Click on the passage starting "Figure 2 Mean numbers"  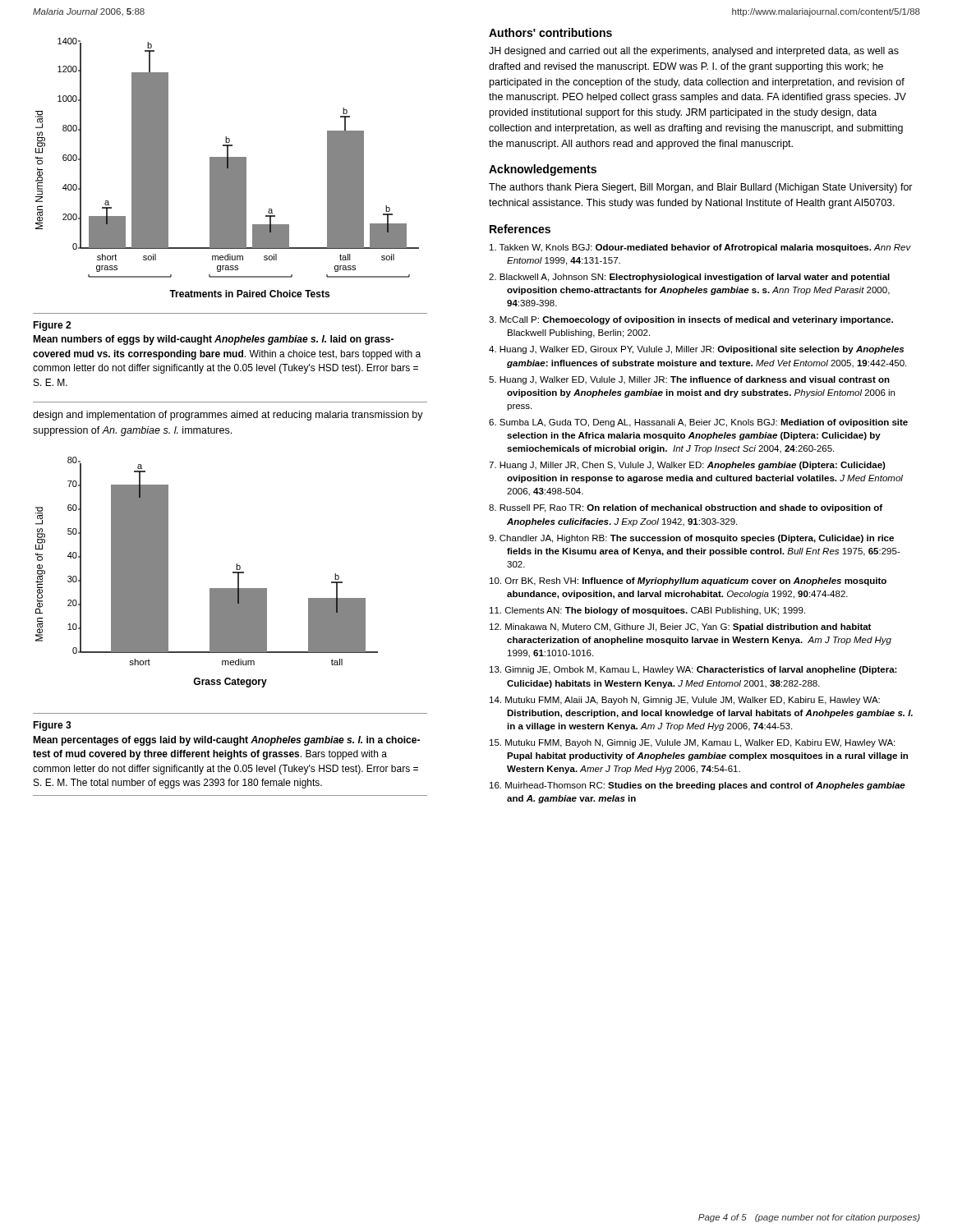(x=227, y=354)
